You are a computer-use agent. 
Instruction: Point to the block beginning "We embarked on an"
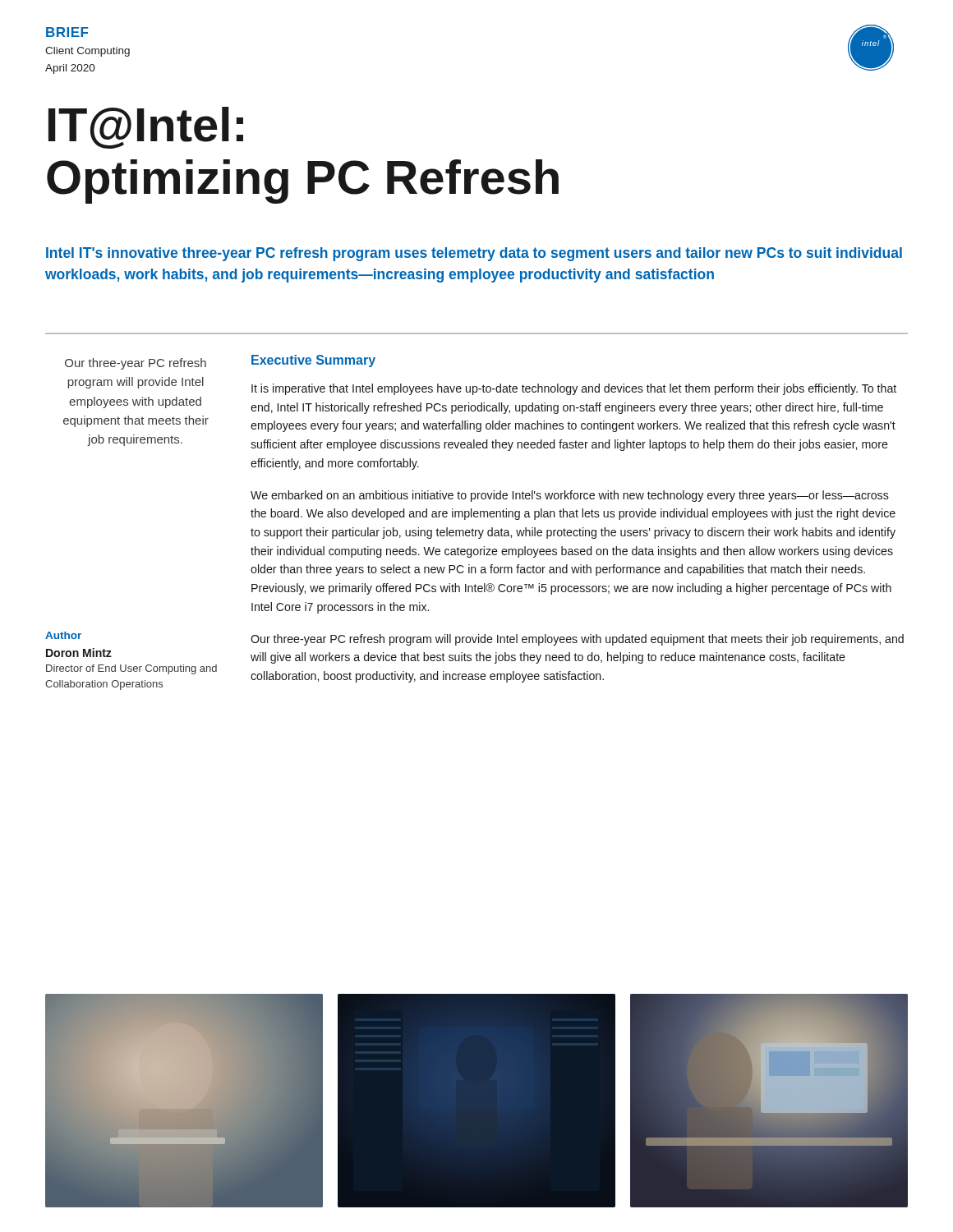point(579,551)
